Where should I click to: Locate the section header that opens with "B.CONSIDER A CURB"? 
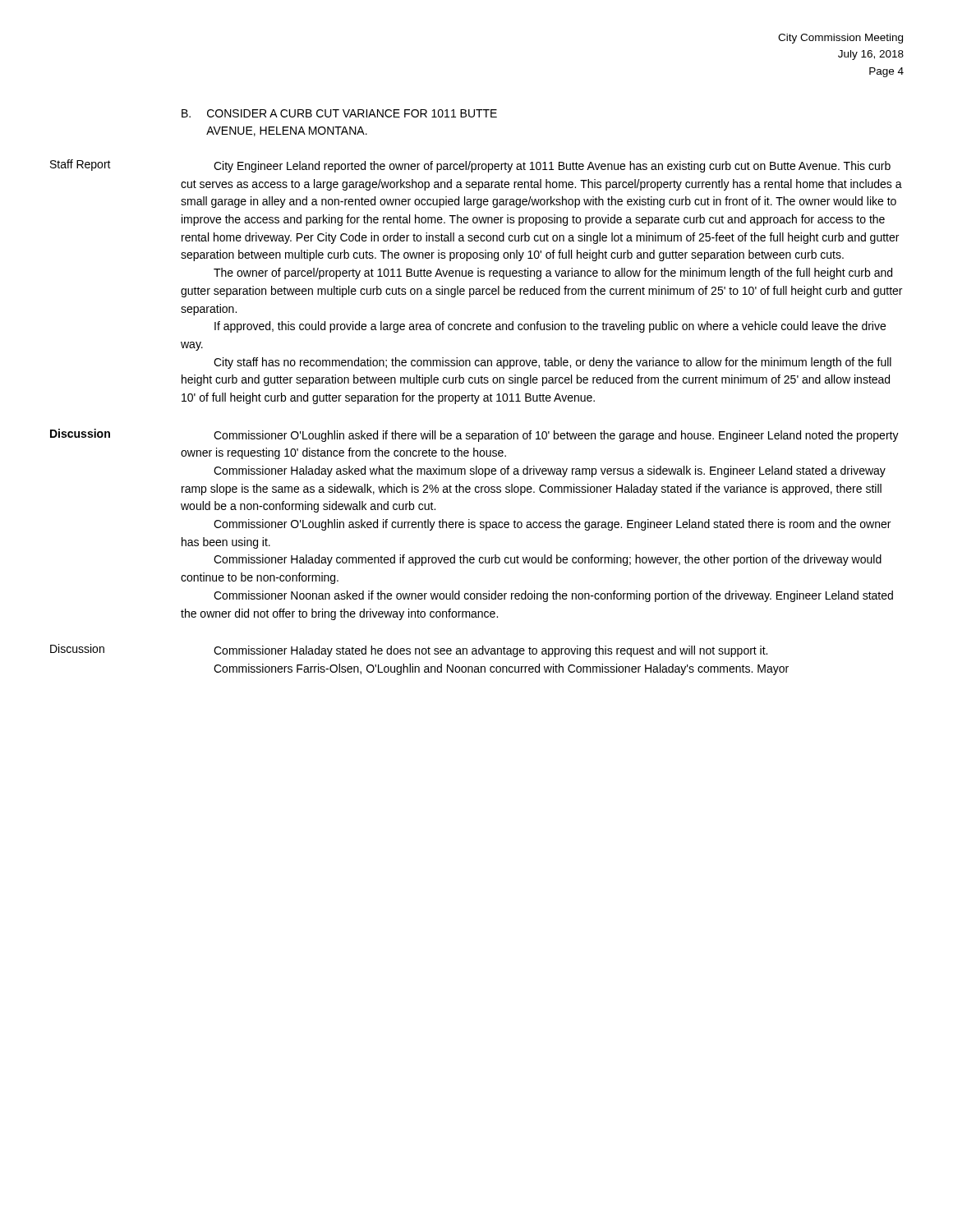point(339,122)
